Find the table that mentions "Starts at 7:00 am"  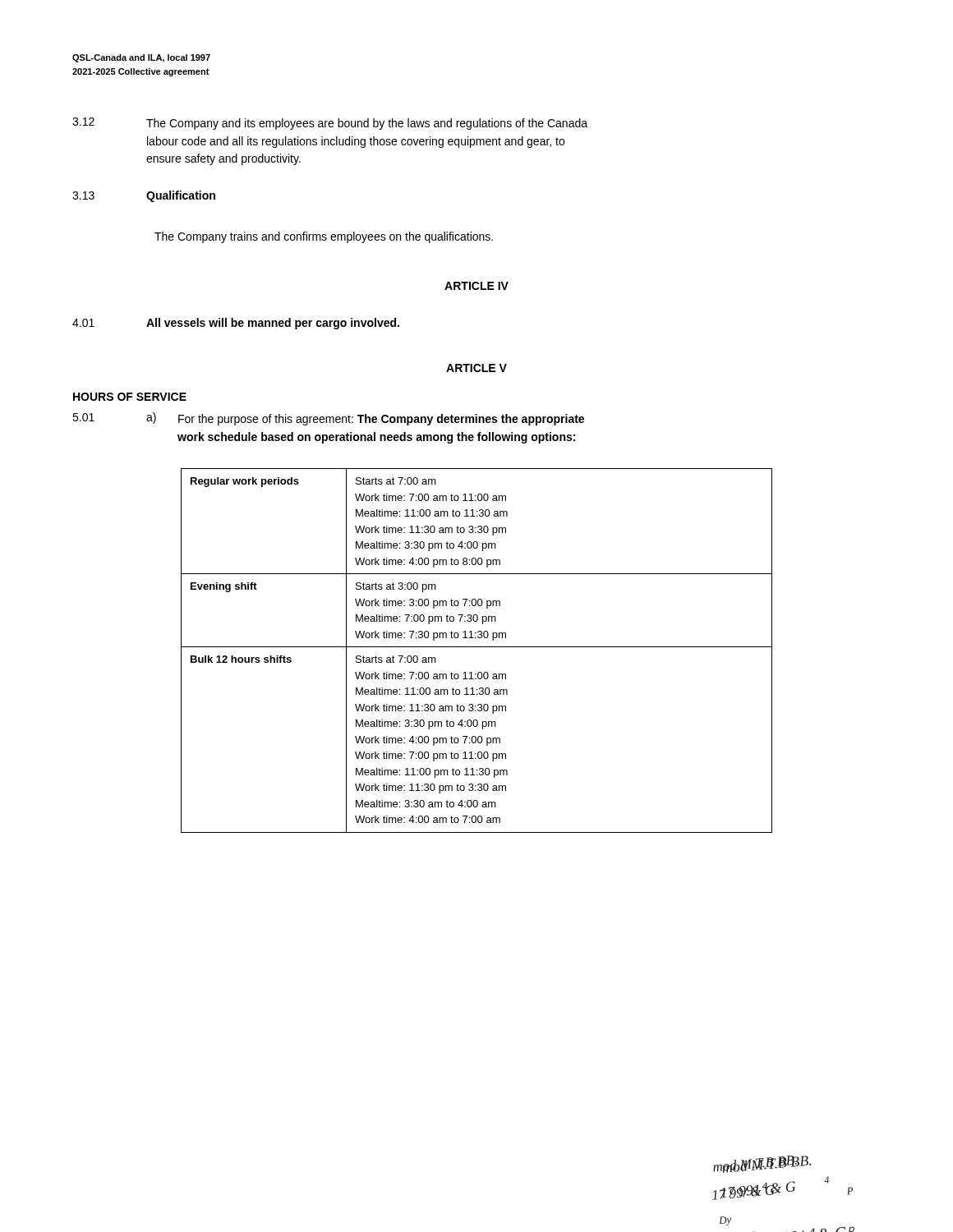(x=476, y=650)
